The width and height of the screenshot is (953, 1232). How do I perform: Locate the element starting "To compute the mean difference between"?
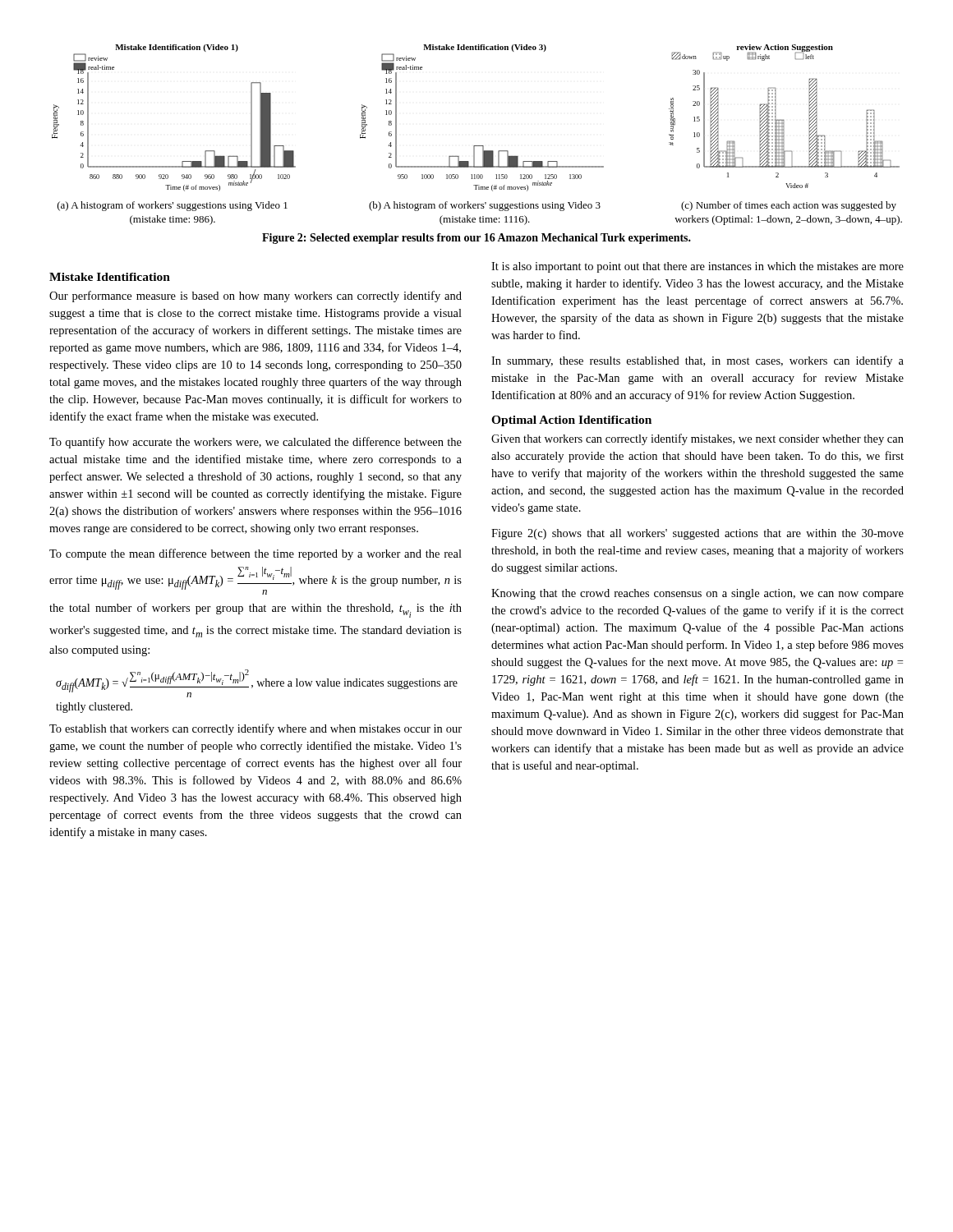(x=255, y=602)
